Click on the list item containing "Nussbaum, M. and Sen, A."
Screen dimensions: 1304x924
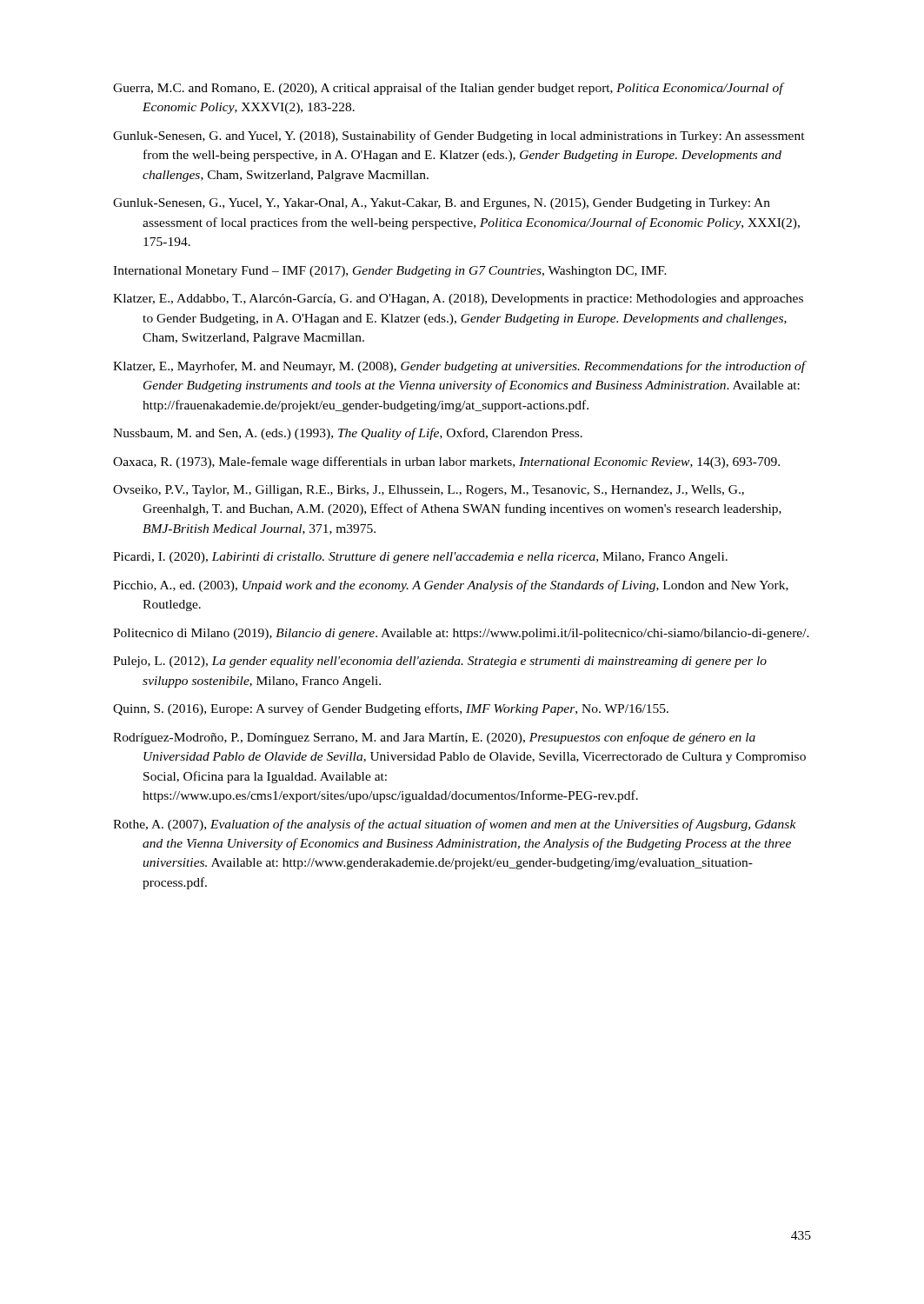[348, 433]
